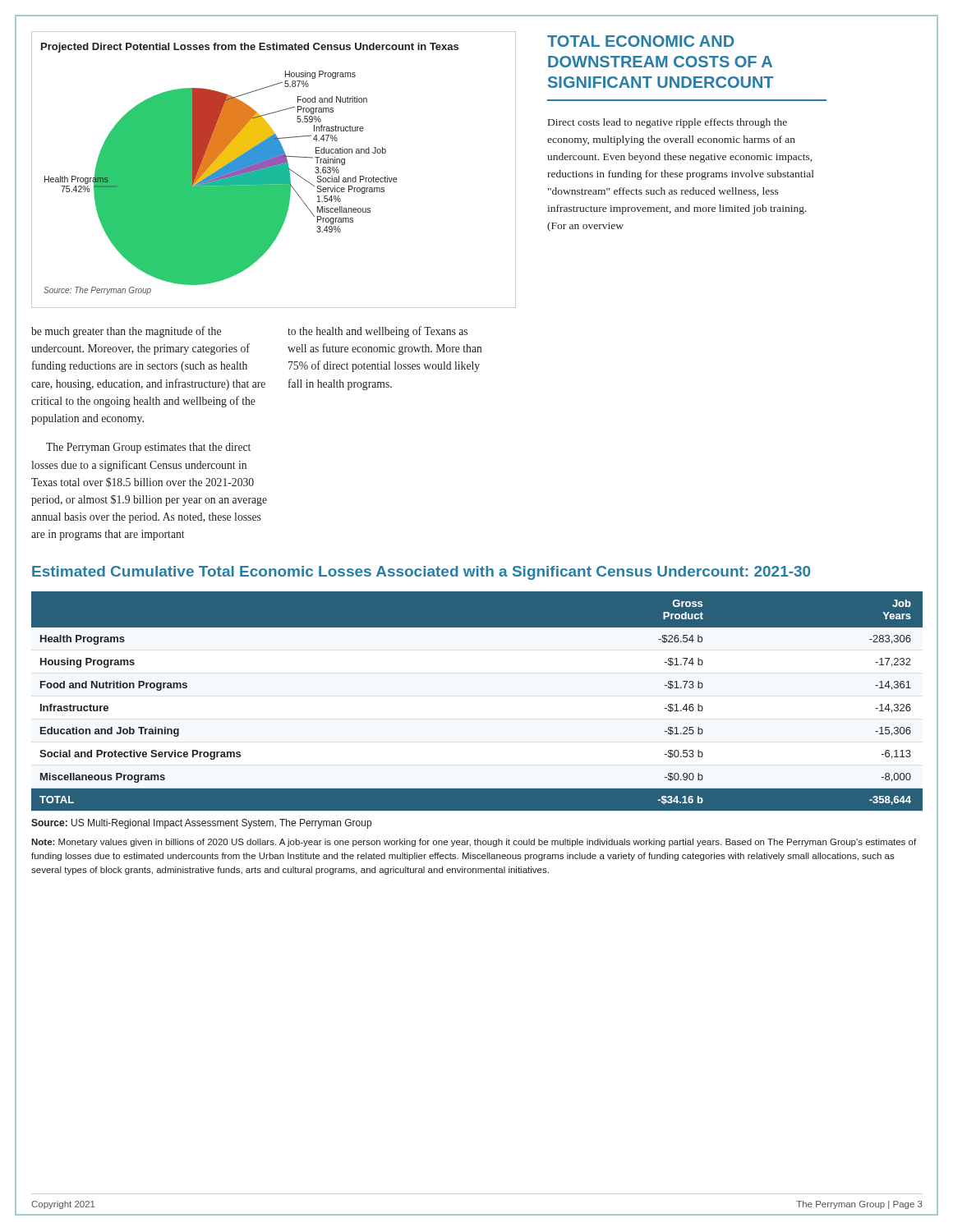Click the passage that begins "Note: Monetary values given in billions of 2020"

coord(474,856)
